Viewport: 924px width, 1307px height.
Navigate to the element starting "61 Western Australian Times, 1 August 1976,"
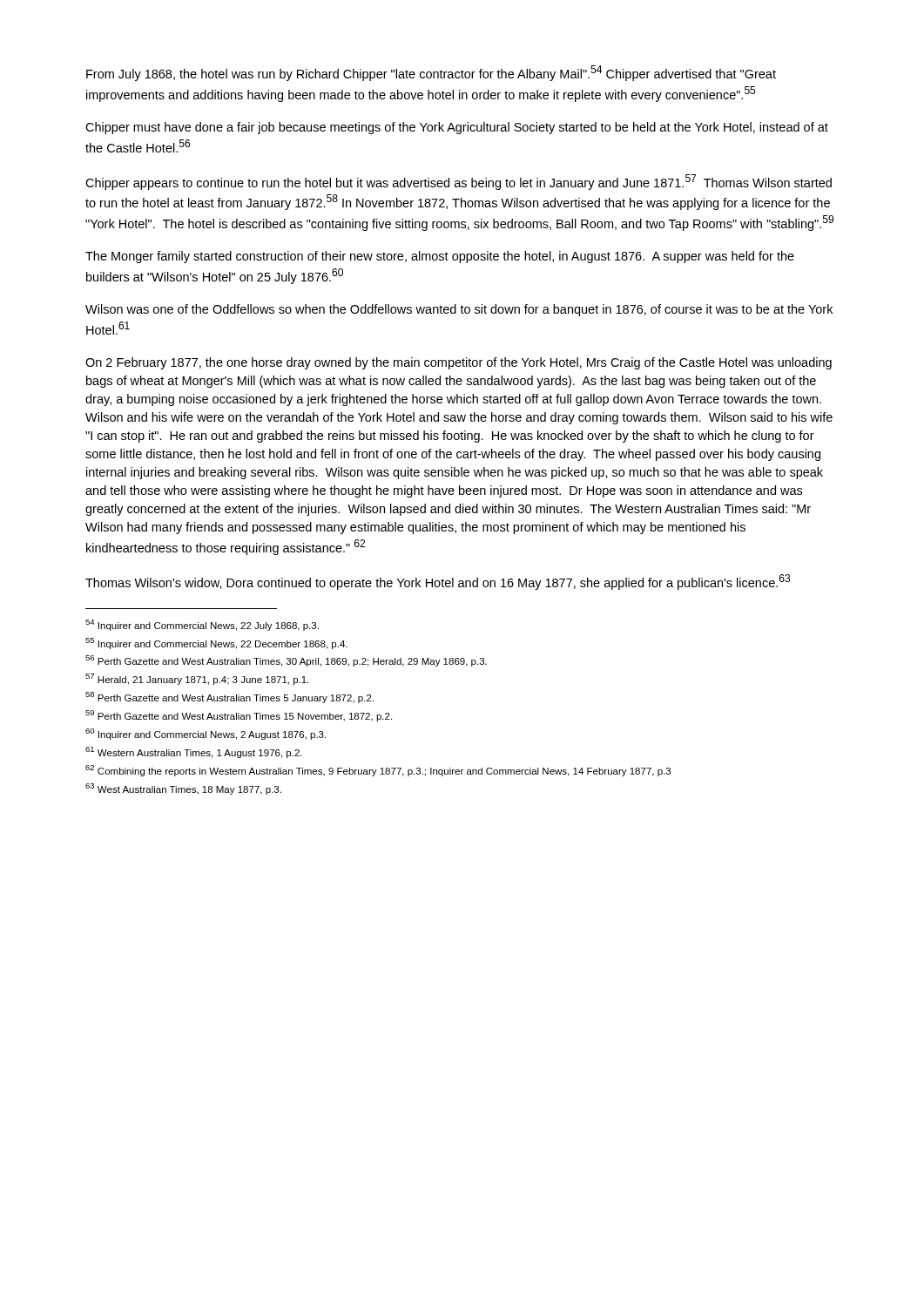click(194, 751)
